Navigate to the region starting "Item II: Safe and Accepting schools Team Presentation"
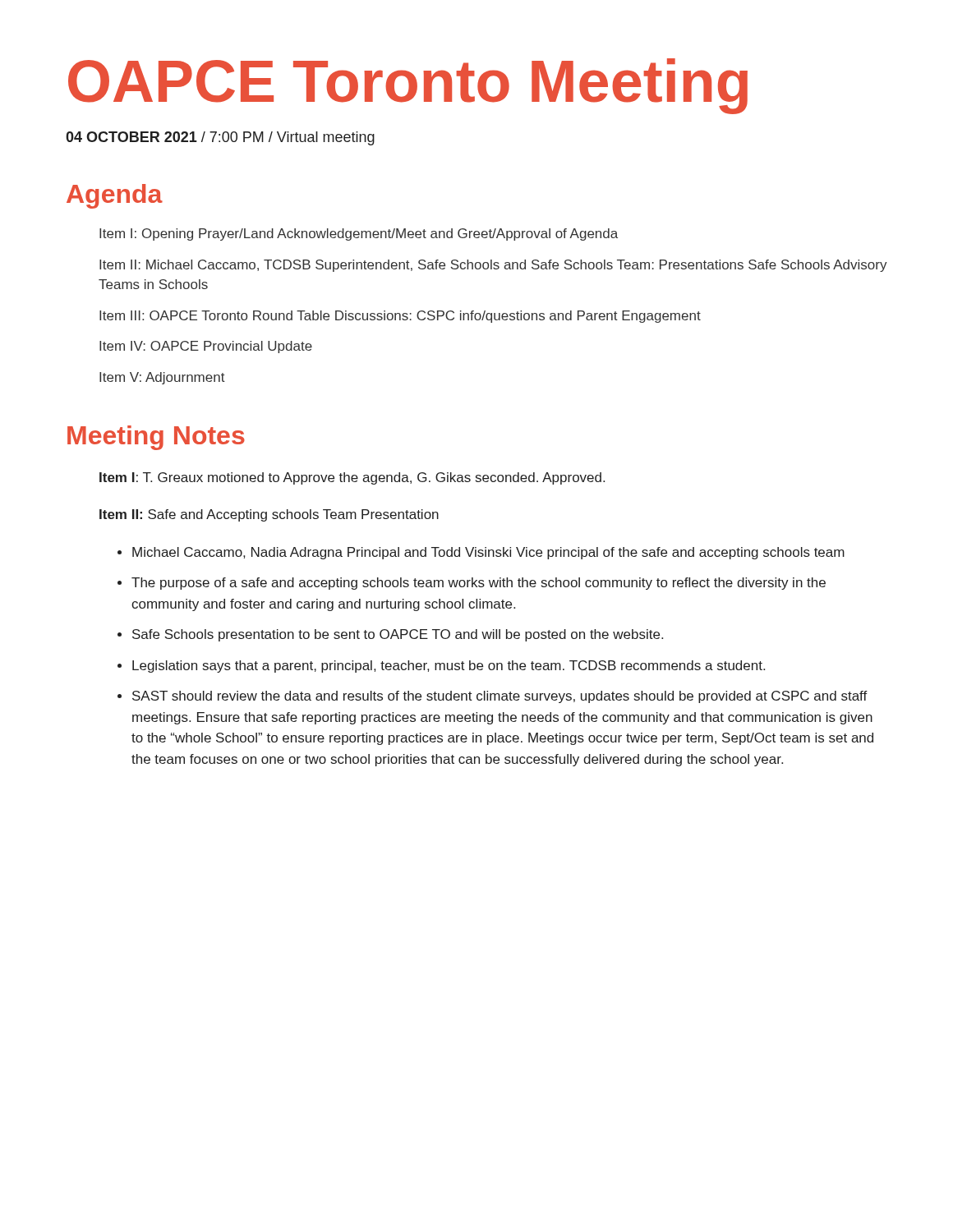 [x=269, y=515]
